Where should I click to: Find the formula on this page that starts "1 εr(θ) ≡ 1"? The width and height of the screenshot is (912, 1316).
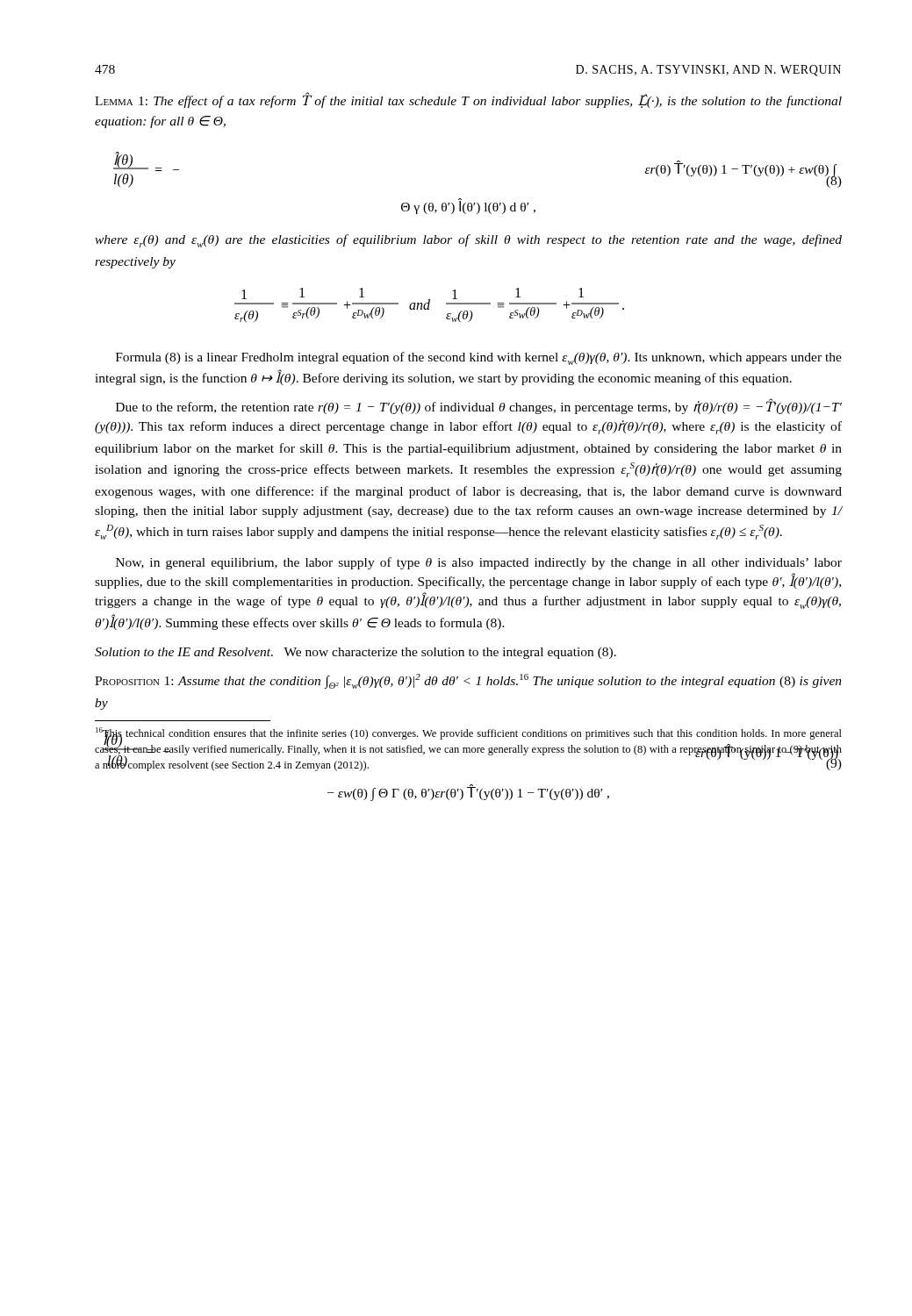point(468,305)
